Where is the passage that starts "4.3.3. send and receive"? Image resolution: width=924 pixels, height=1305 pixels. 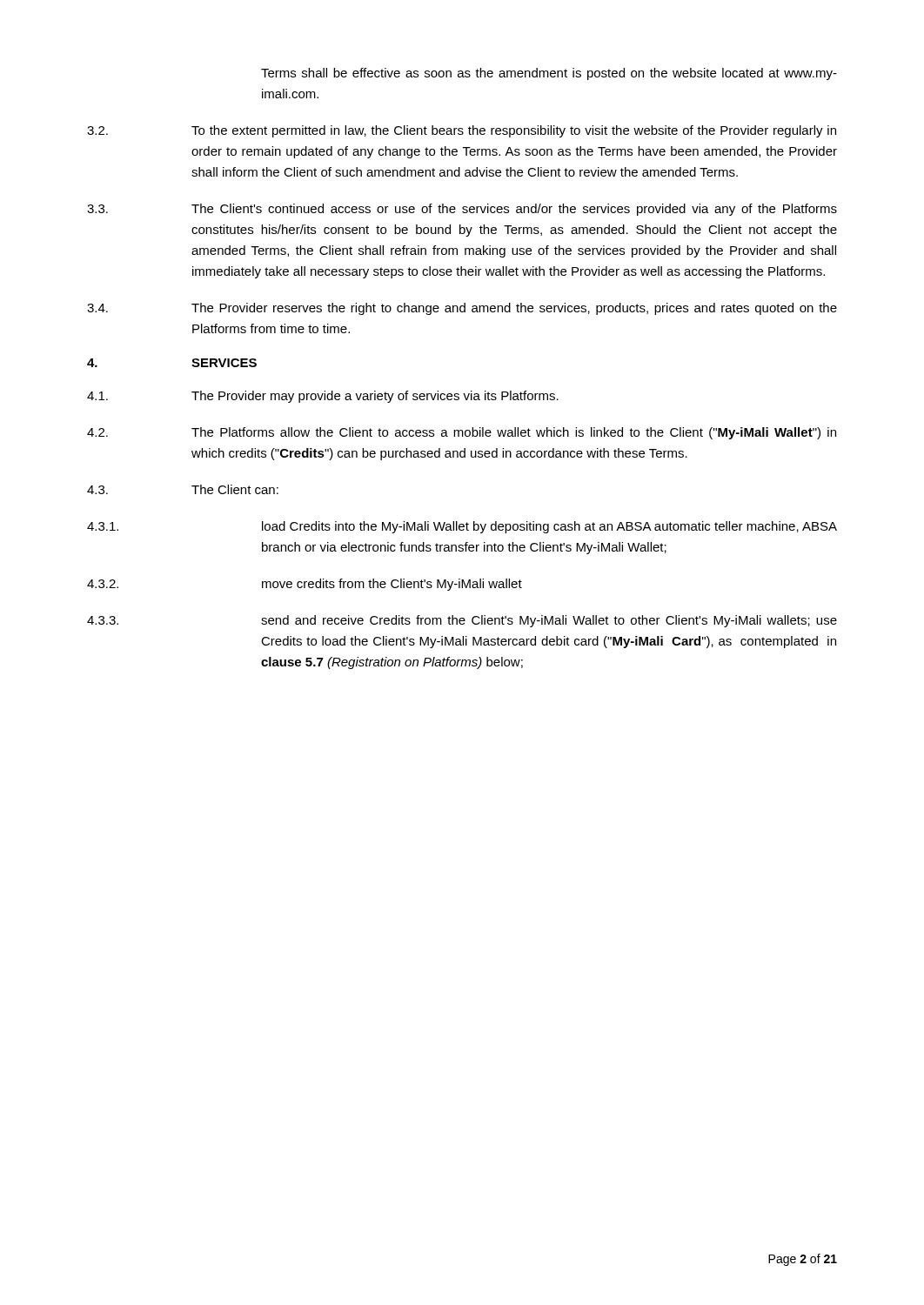tap(462, 641)
